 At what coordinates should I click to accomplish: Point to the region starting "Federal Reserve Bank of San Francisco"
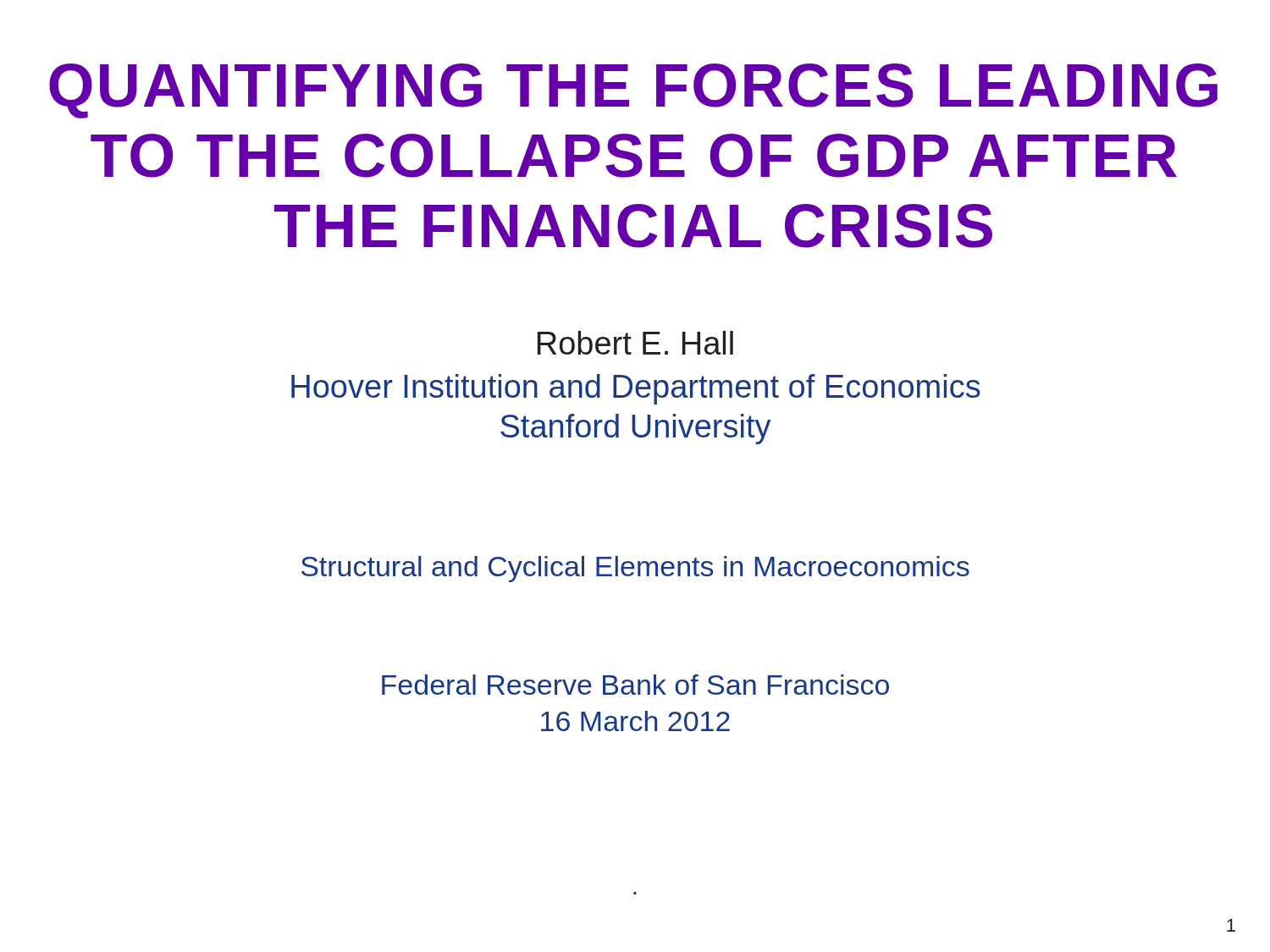(635, 703)
